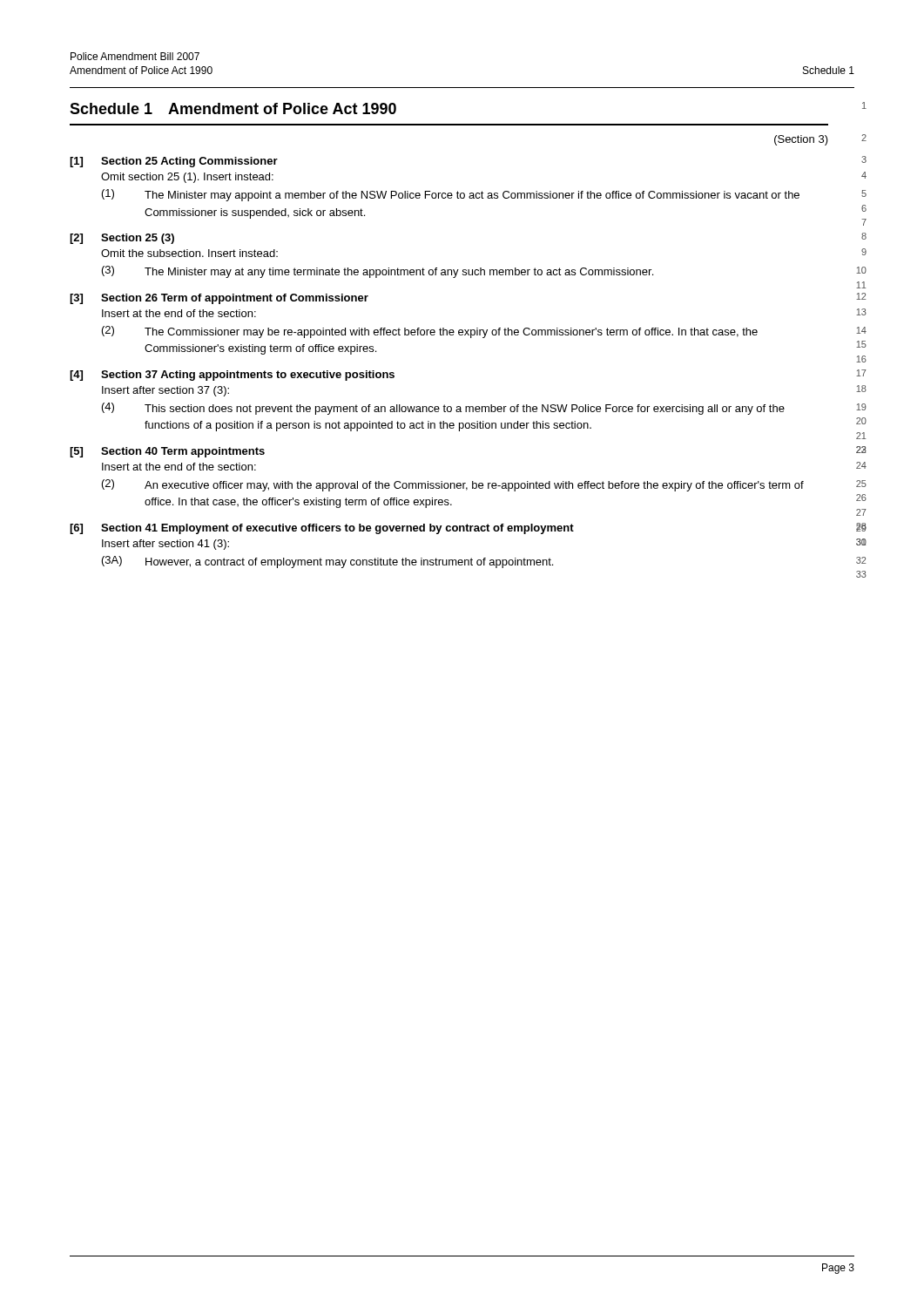
Task: Find the text with the text "(Section 3) 2"
Action: pyautogui.click(x=801, y=139)
